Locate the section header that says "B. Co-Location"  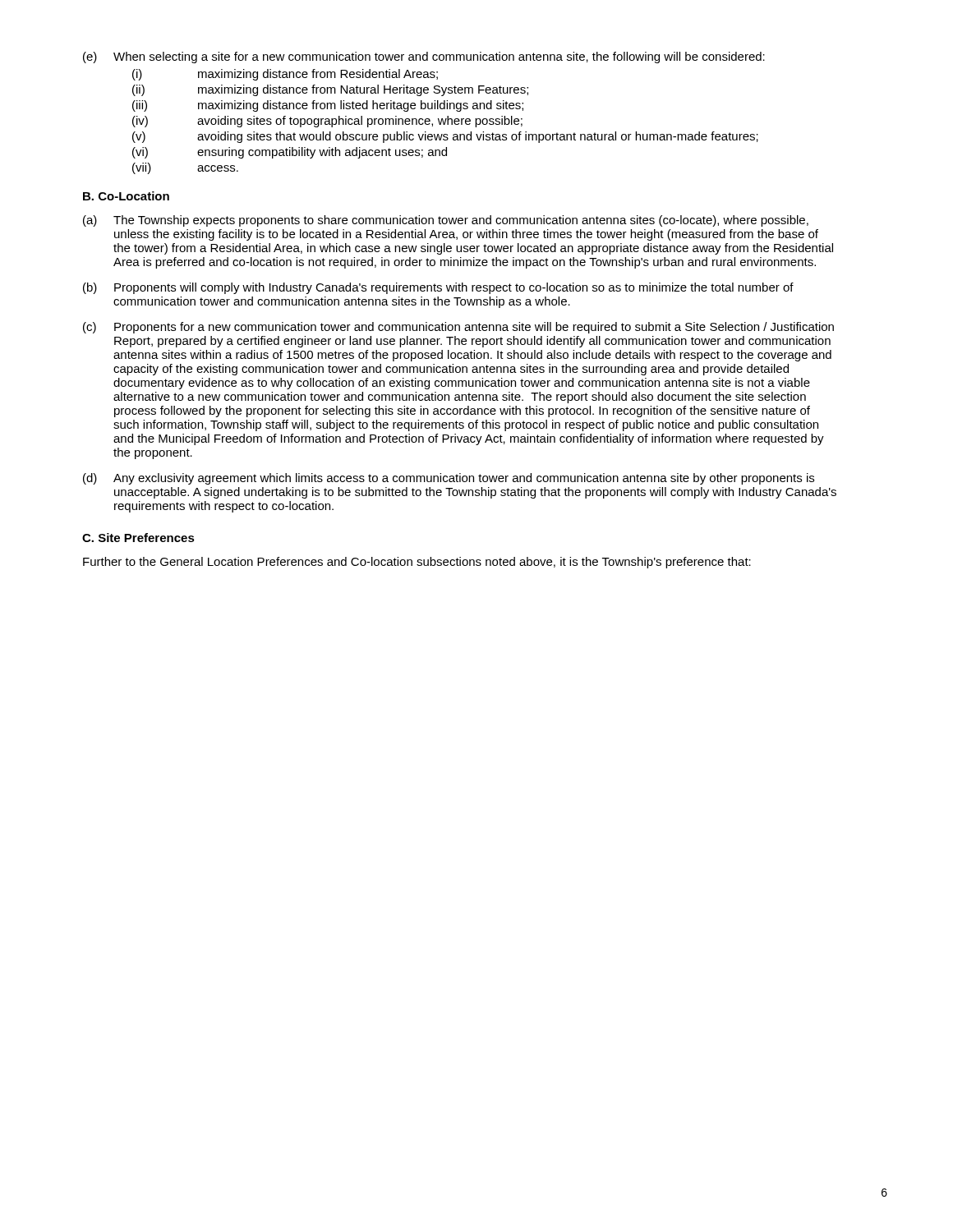(126, 196)
